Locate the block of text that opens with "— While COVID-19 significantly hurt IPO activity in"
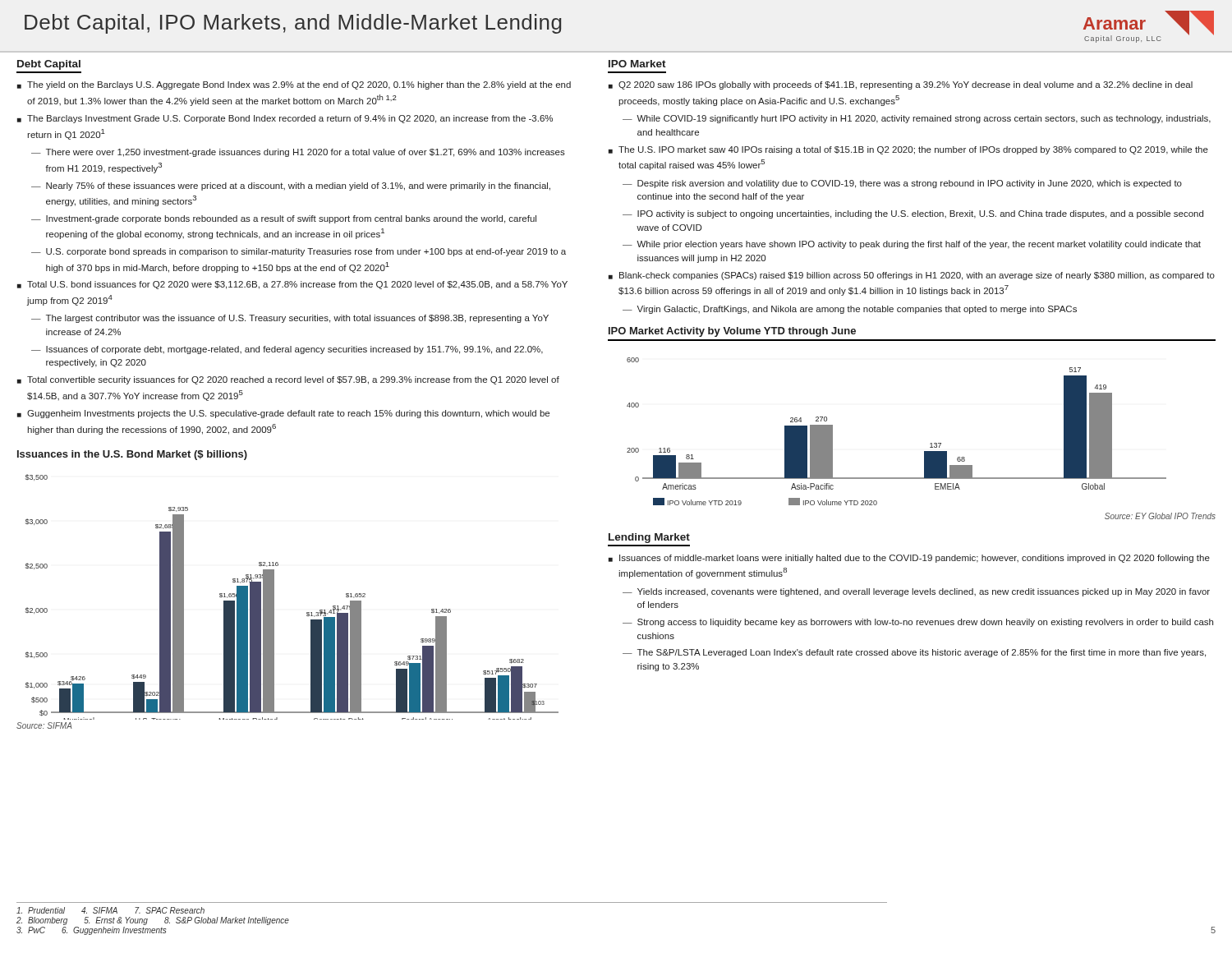 919,126
